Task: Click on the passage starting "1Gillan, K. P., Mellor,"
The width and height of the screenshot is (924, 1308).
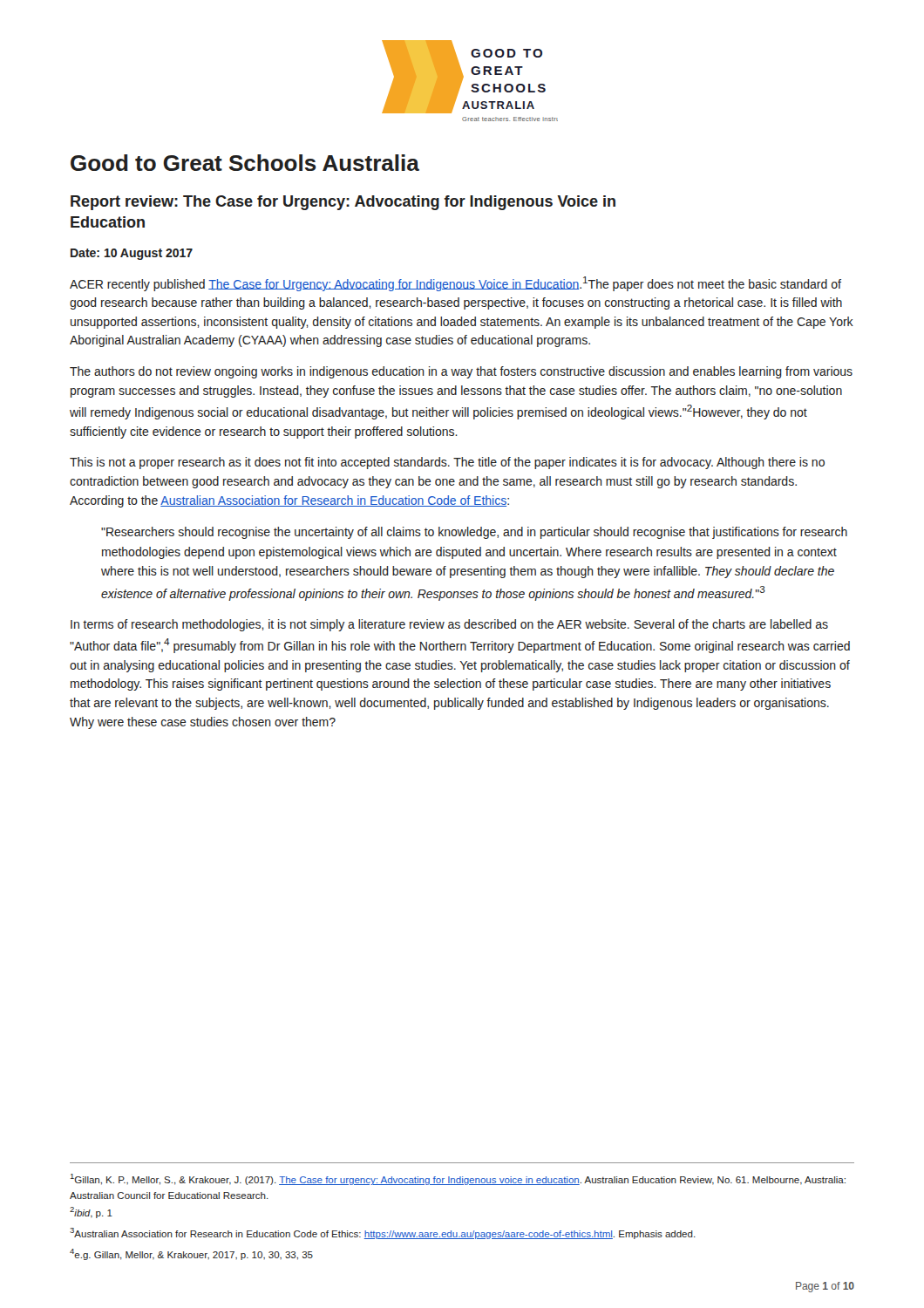Action: (458, 1195)
